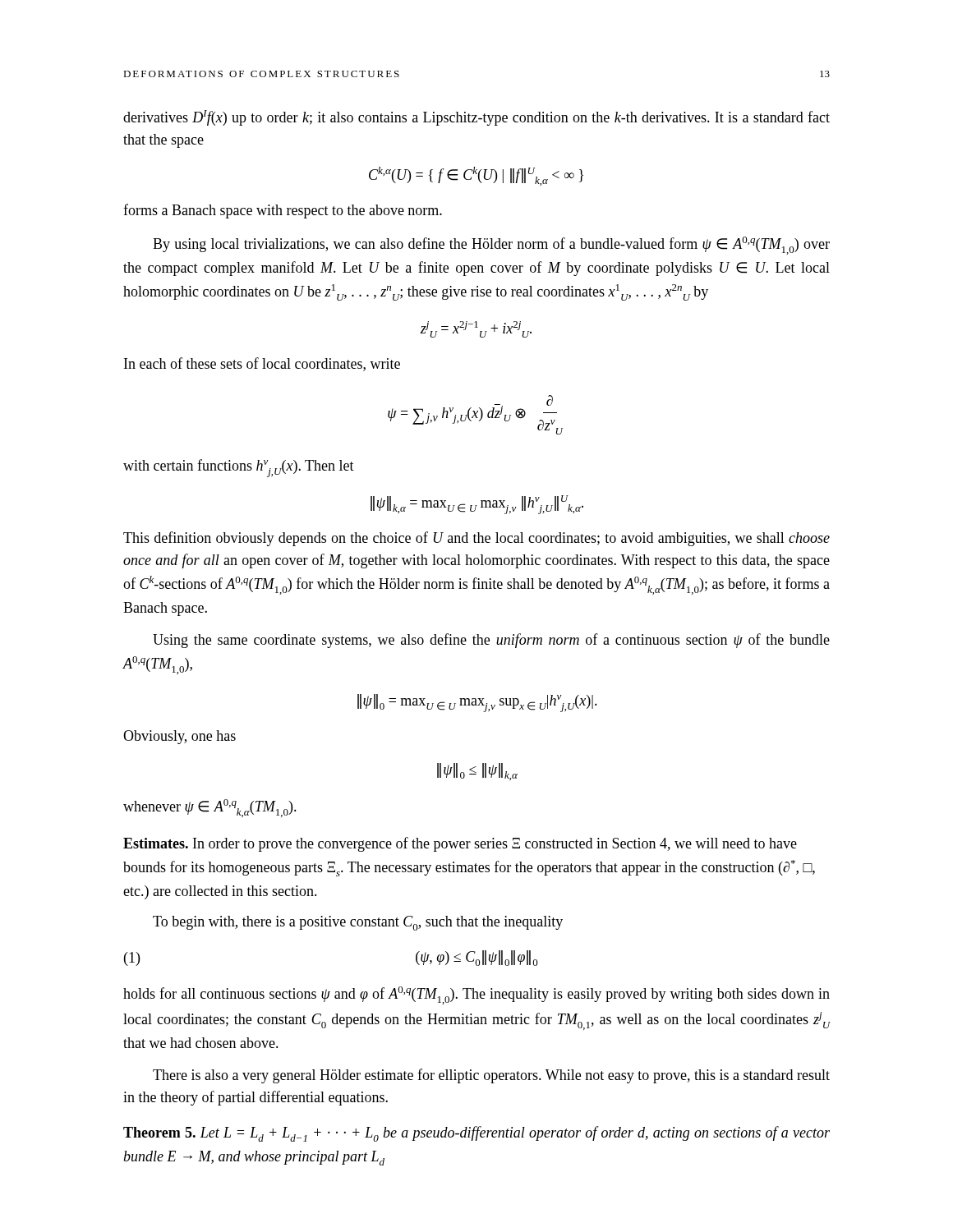Find the text block starting "ψ = ∑j,v hvj,U(x) dzjU ⊗ ∂ ∂zvU"

click(x=476, y=414)
